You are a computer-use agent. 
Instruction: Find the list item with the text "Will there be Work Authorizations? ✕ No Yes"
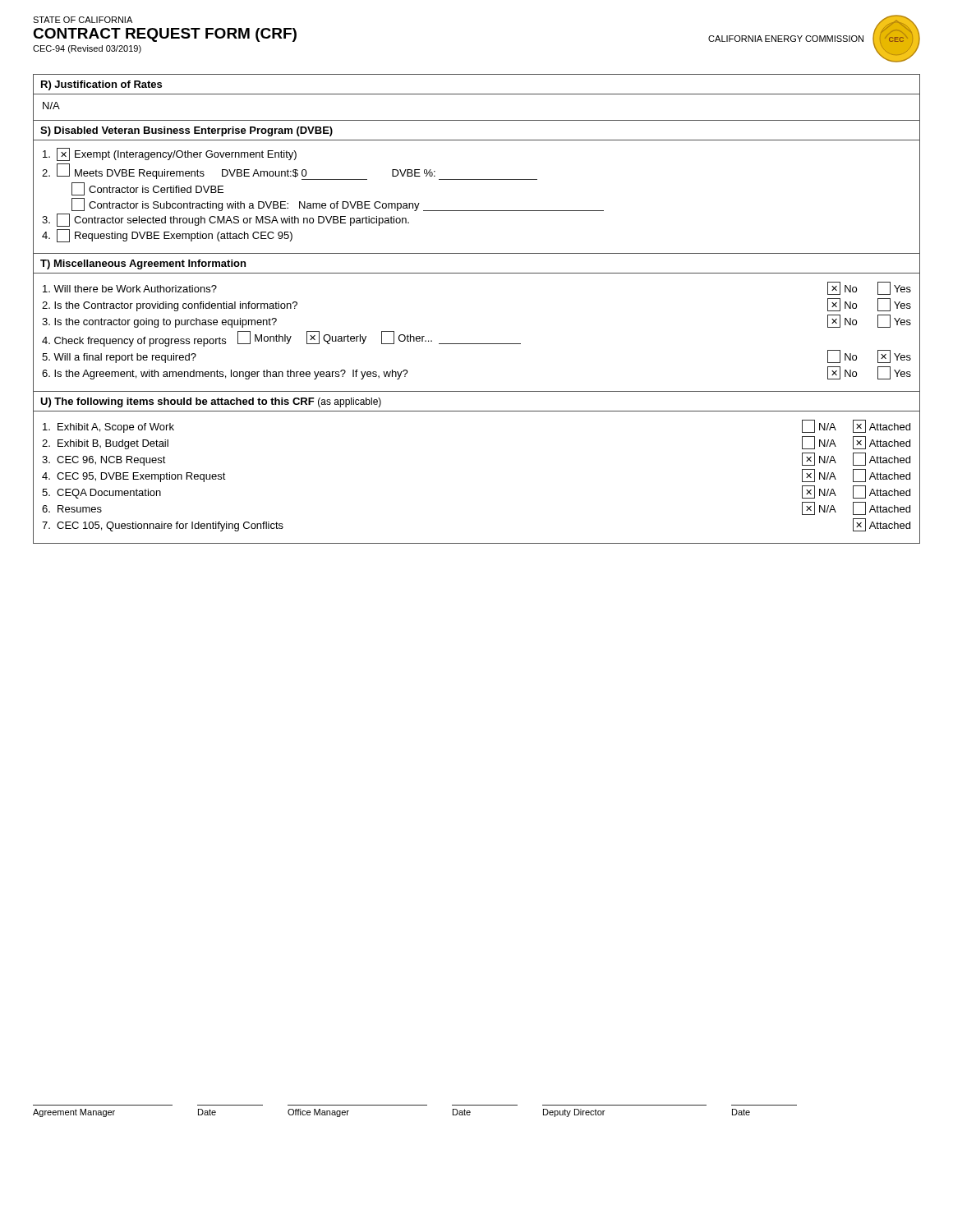click(x=134, y=288)
